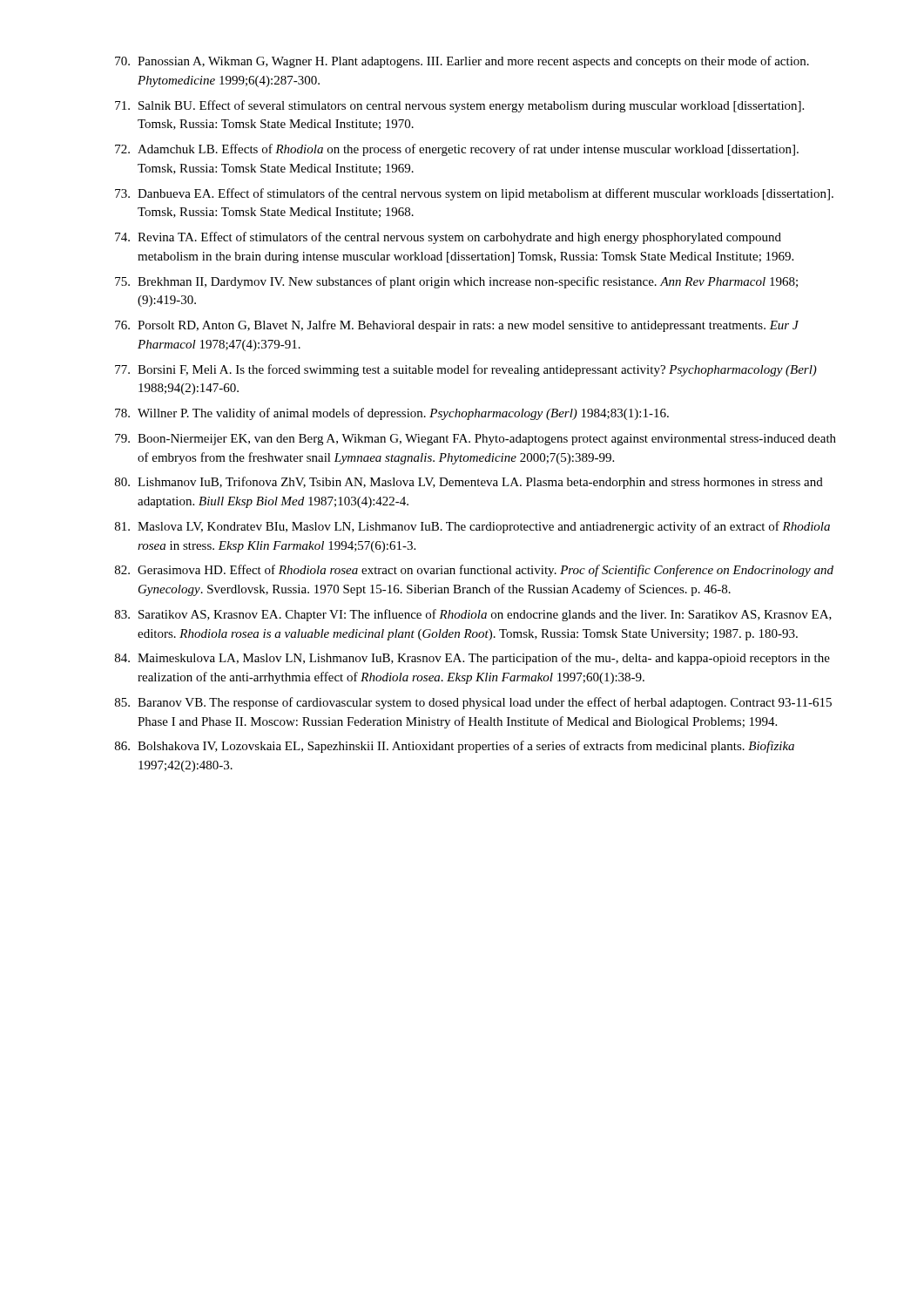Point to the element starting "73. Danbueva EA. Effect of"
The image size is (924, 1307).
462,203
